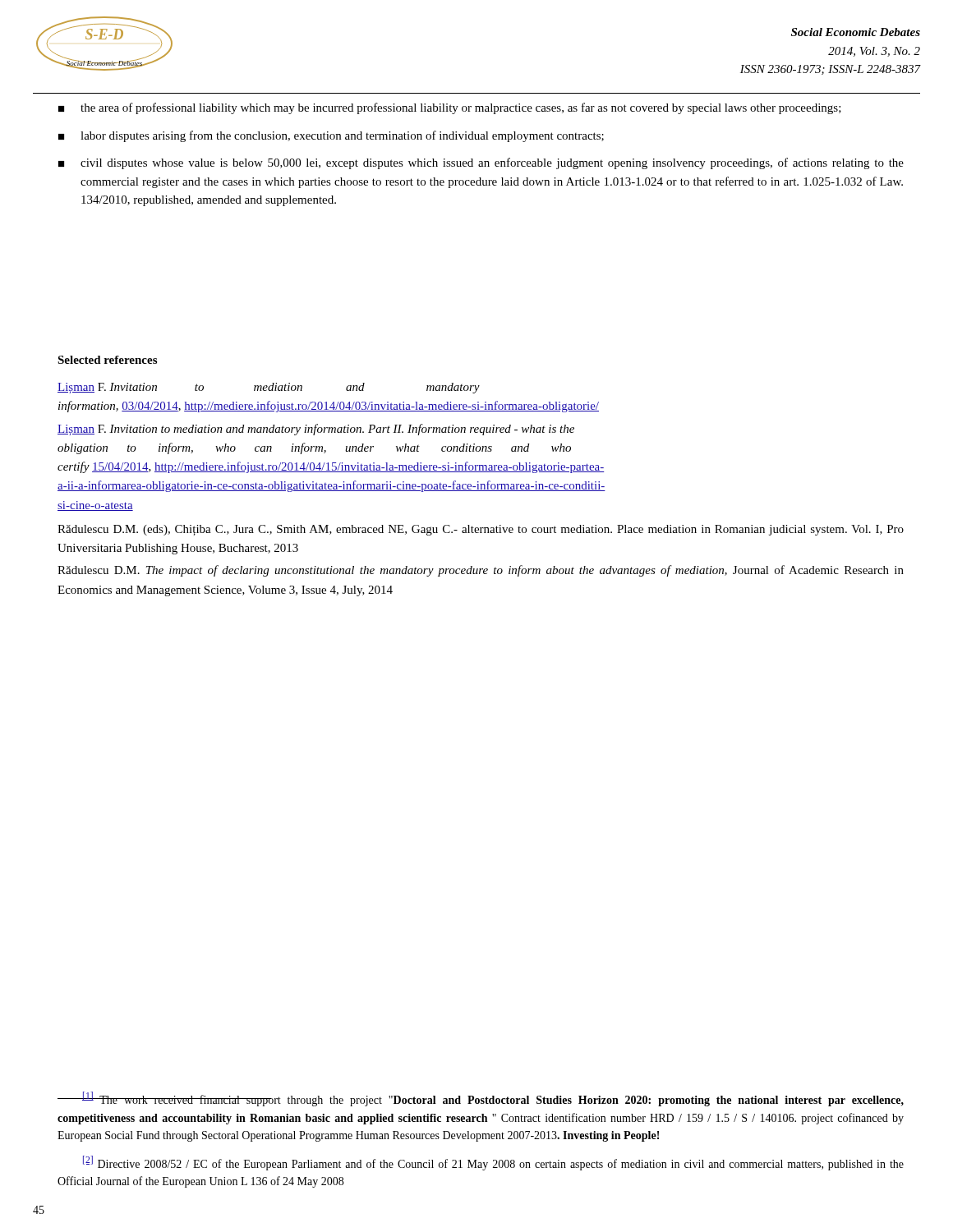Click the passage that begins "■ the area of professional liability which may"
Viewport: 953px width, 1232px height.
coord(481,108)
